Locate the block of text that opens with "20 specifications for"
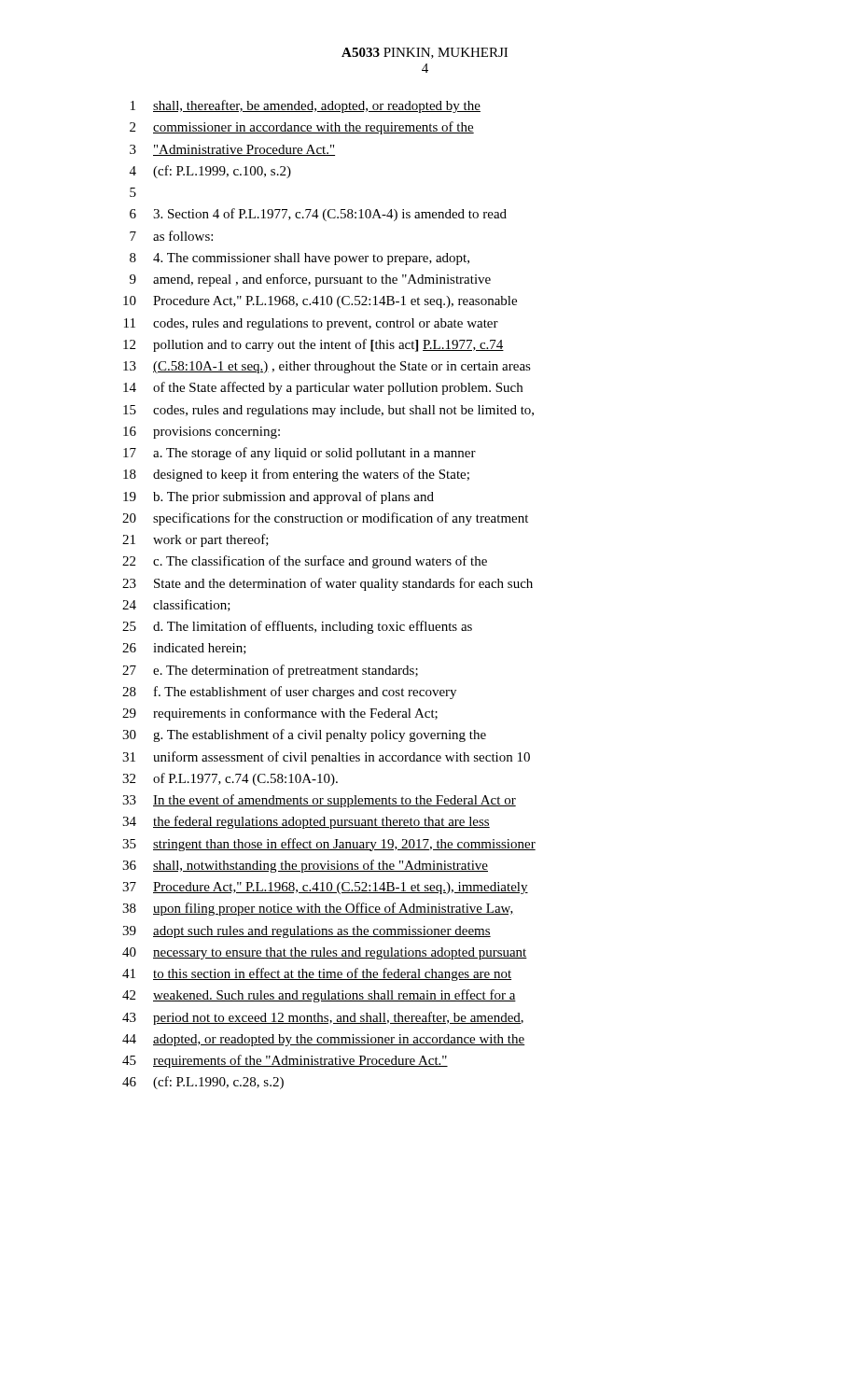Screen dimensions: 1400x850 [x=433, y=518]
